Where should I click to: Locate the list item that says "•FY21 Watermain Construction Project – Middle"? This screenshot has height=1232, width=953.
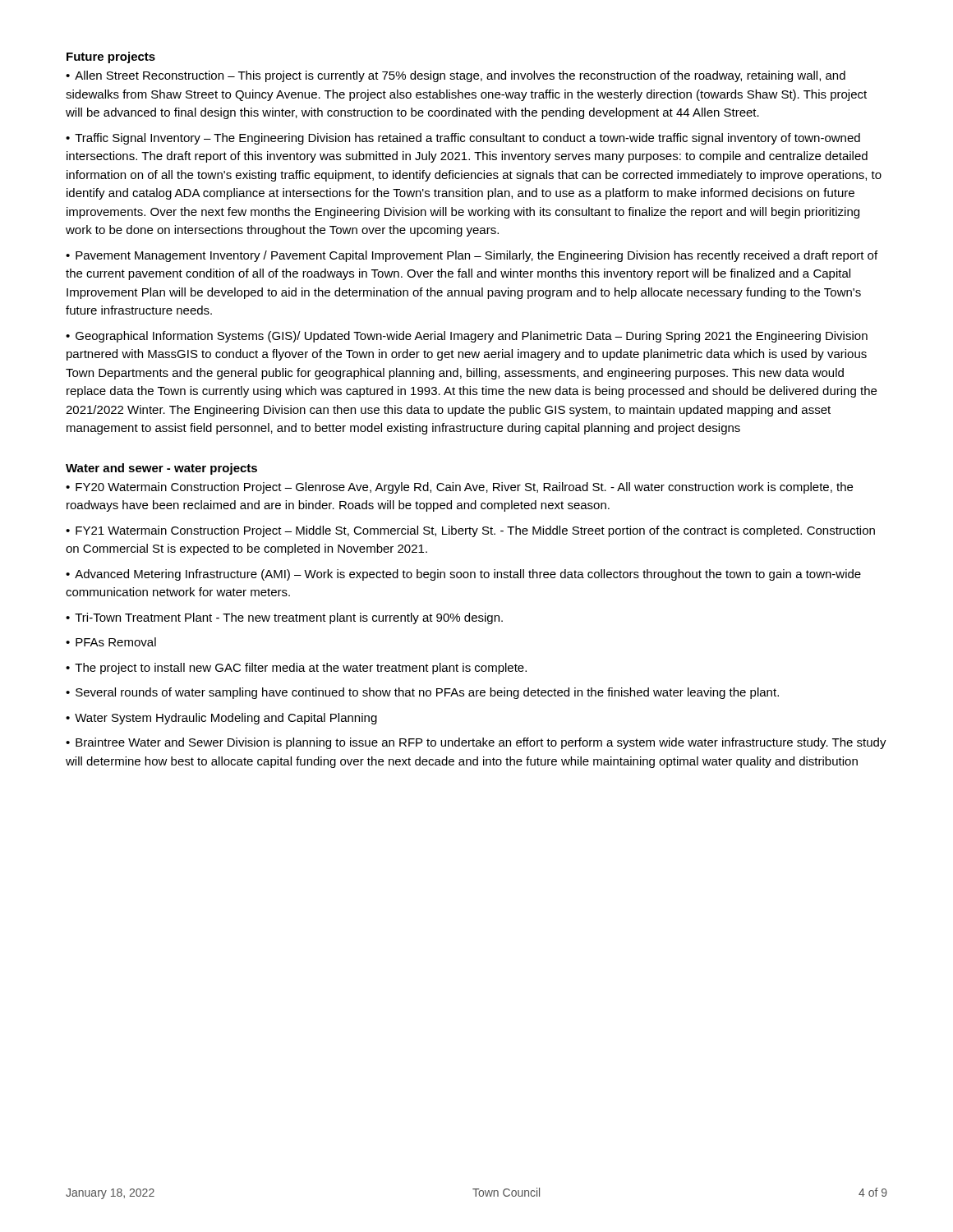tap(471, 538)
